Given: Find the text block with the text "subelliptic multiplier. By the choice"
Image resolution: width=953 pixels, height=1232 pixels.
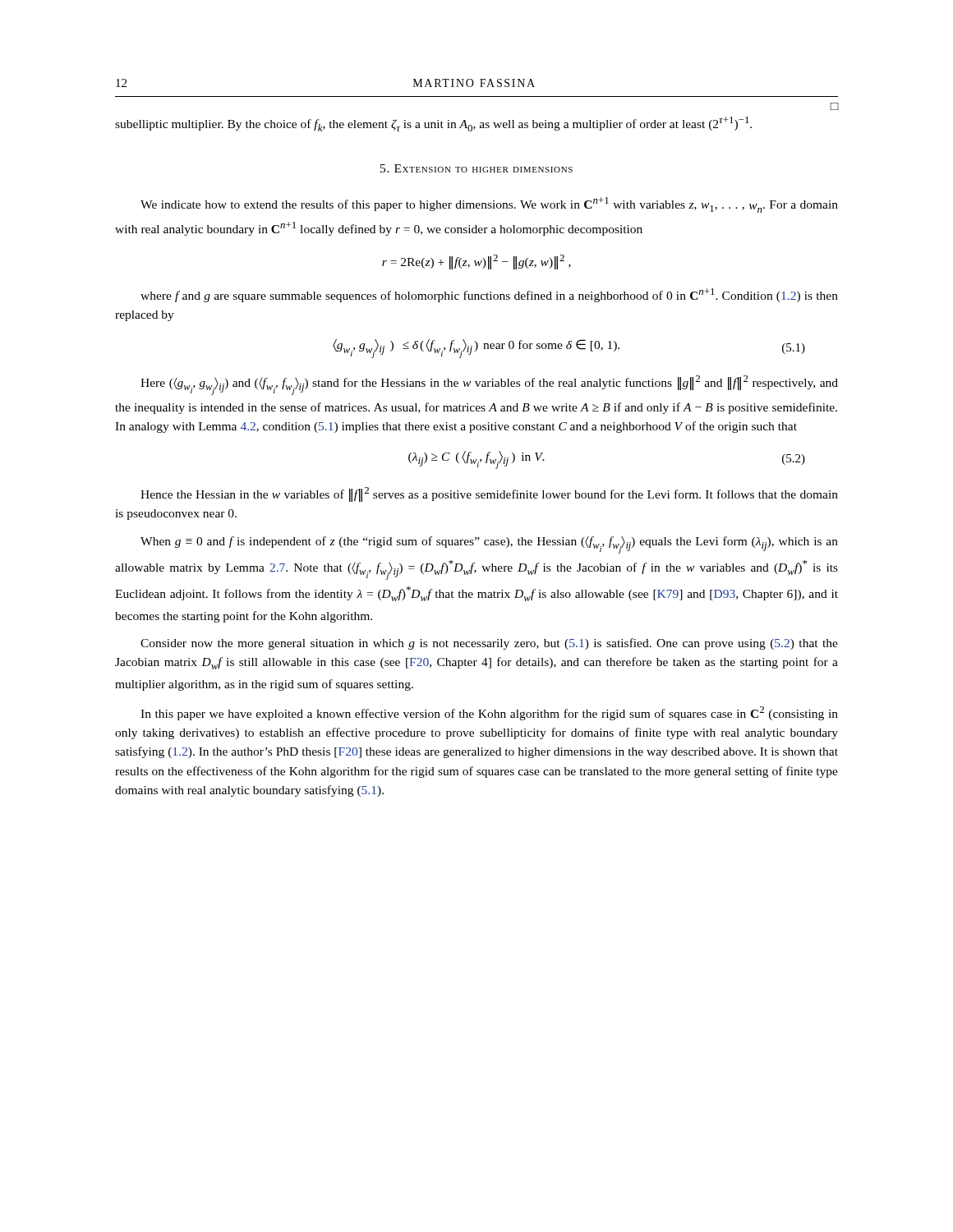Looking at the screenshot, I should click(476, 122).
